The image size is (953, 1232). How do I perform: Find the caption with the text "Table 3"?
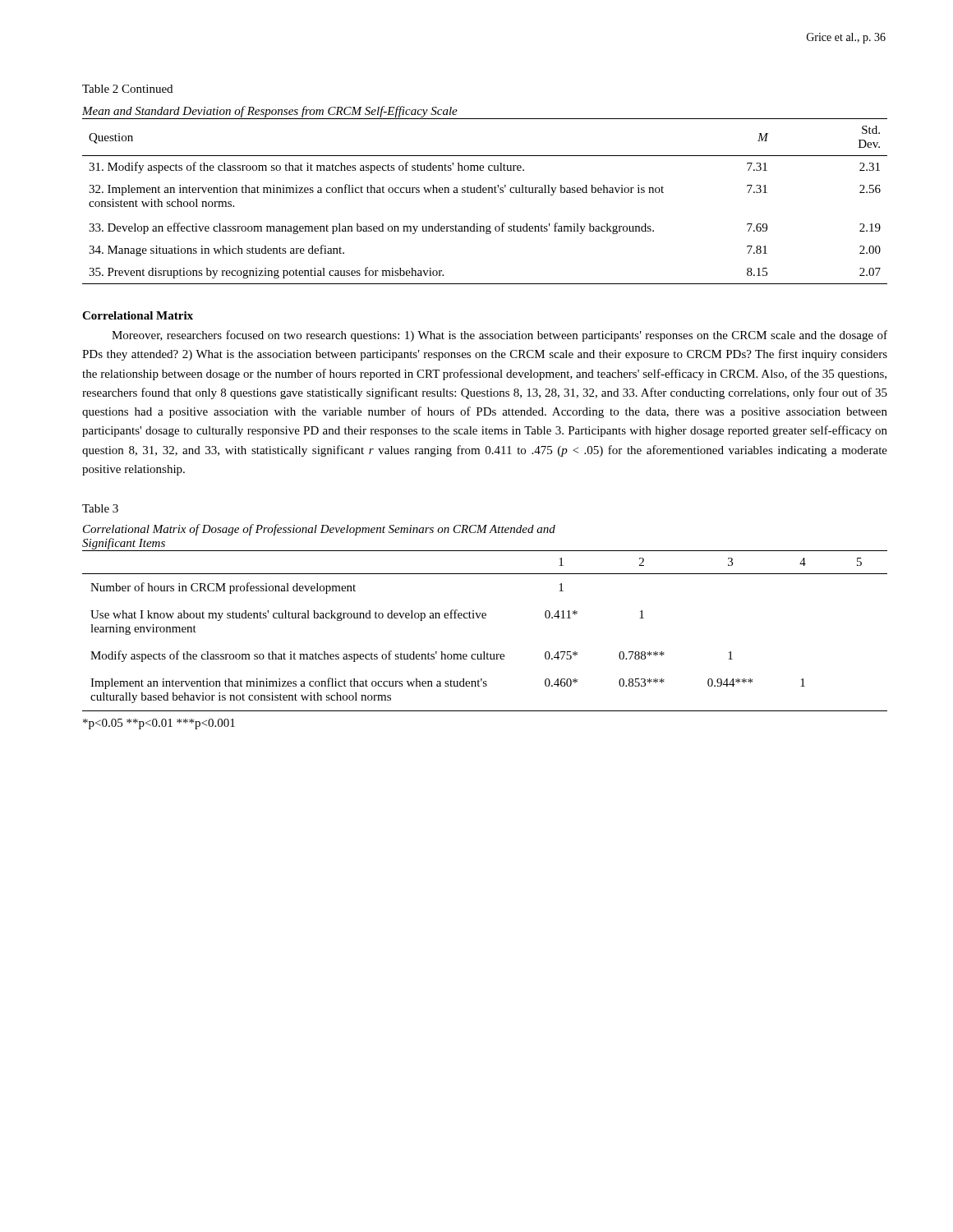coord(100,508)
